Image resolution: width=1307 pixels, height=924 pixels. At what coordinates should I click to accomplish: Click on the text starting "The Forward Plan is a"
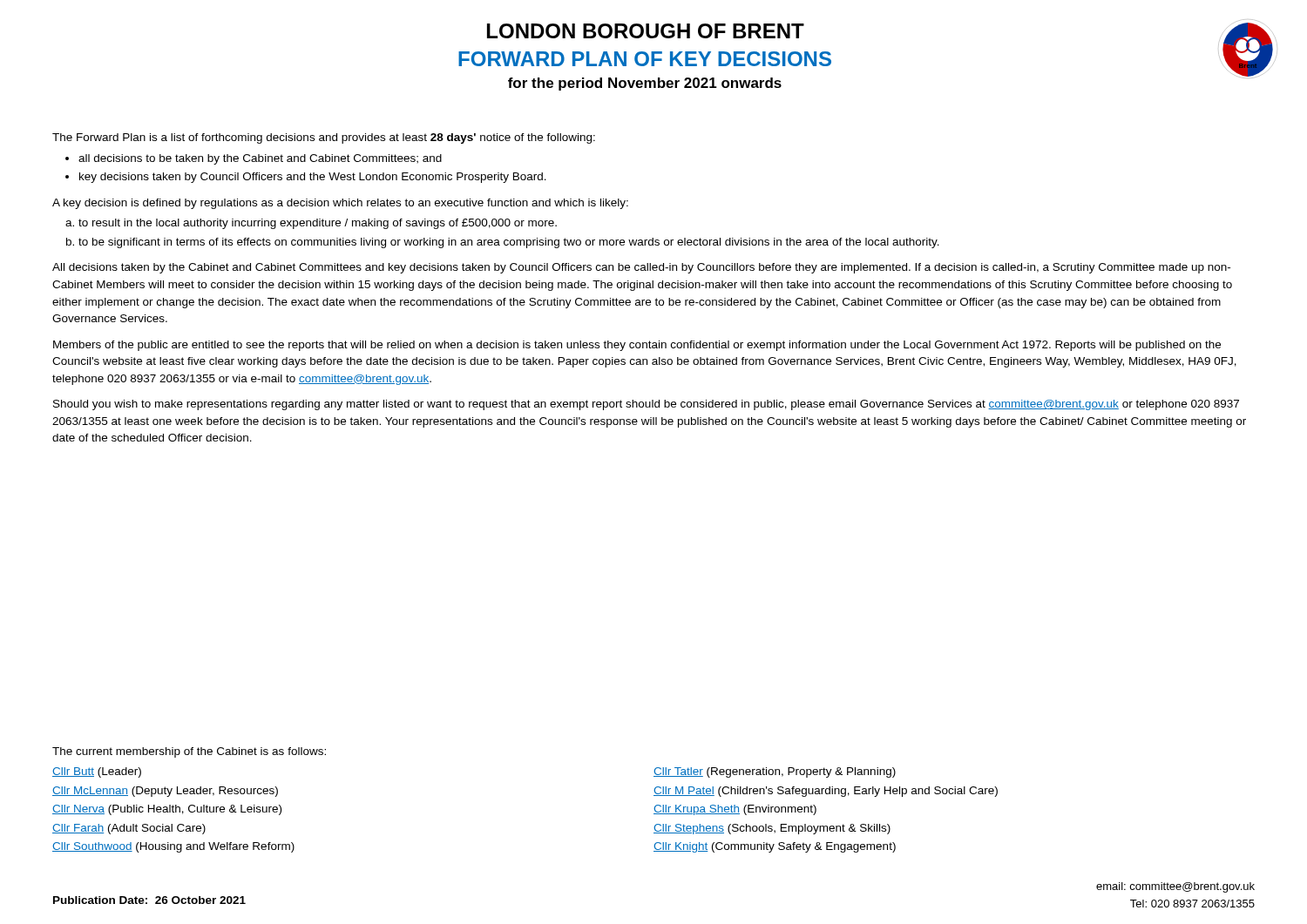coord(324,138)
